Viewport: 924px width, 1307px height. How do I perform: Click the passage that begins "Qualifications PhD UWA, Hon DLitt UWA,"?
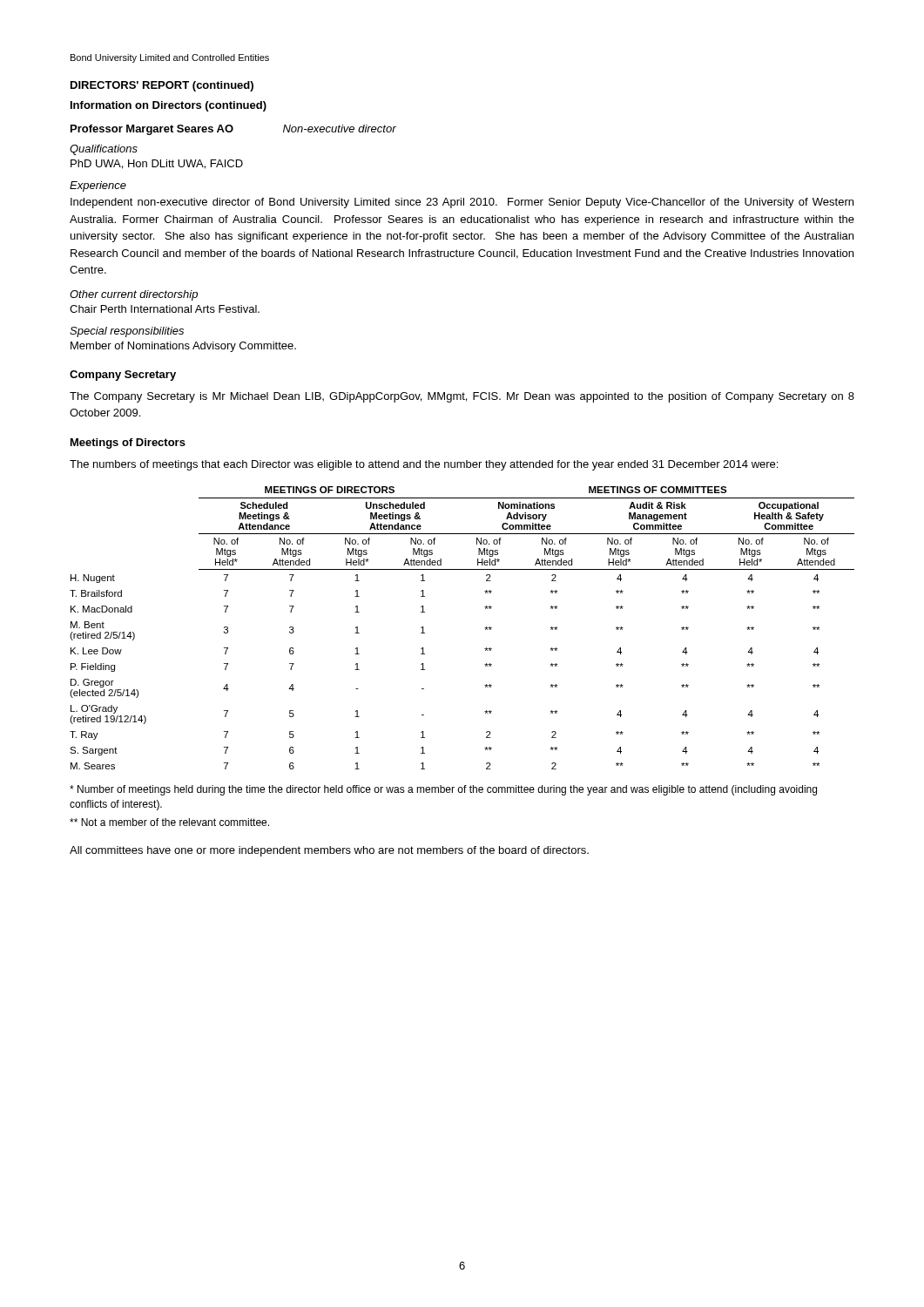click(104, 150)
